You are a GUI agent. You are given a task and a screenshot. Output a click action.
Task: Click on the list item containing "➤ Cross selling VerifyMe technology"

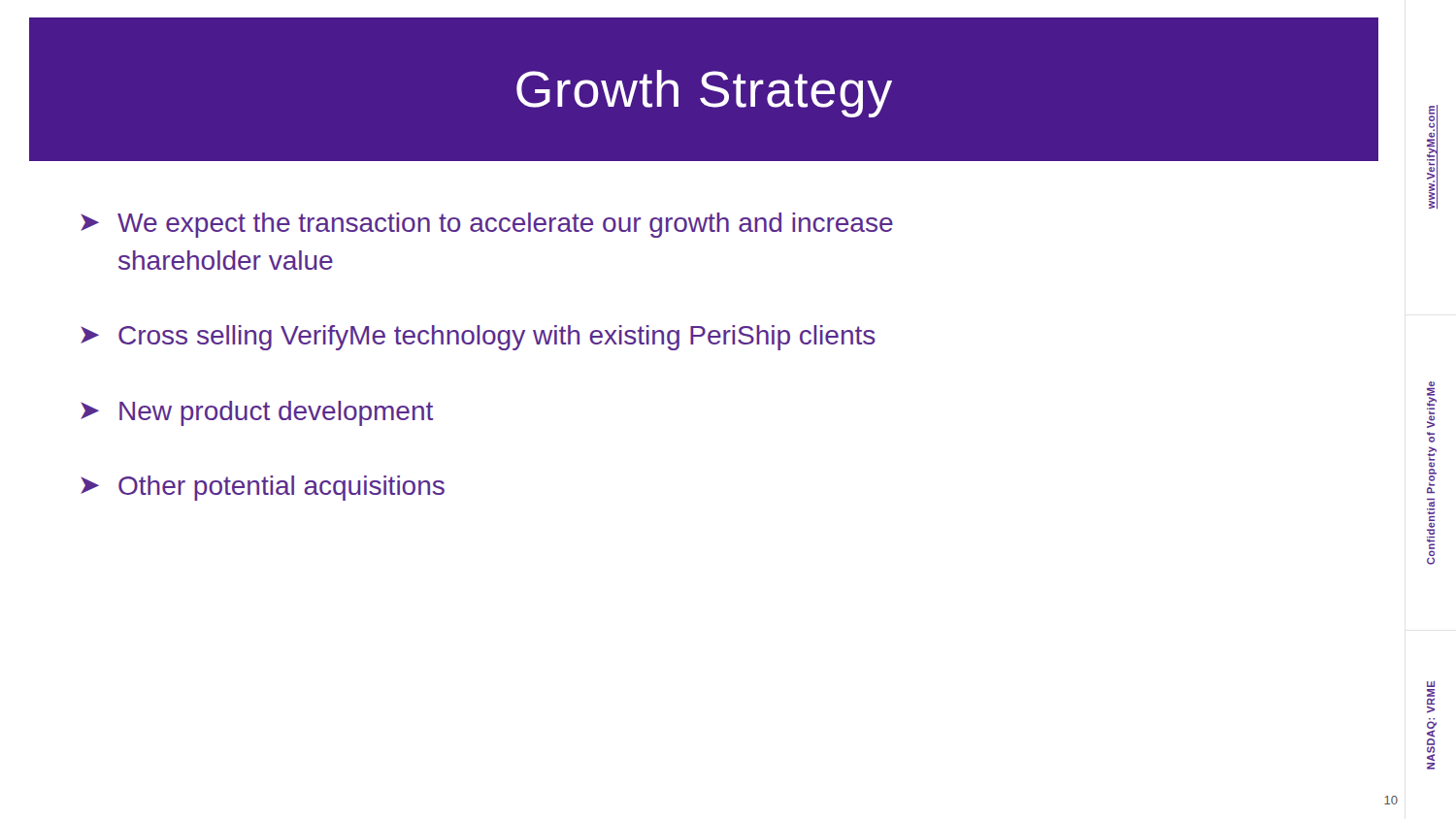477,336
